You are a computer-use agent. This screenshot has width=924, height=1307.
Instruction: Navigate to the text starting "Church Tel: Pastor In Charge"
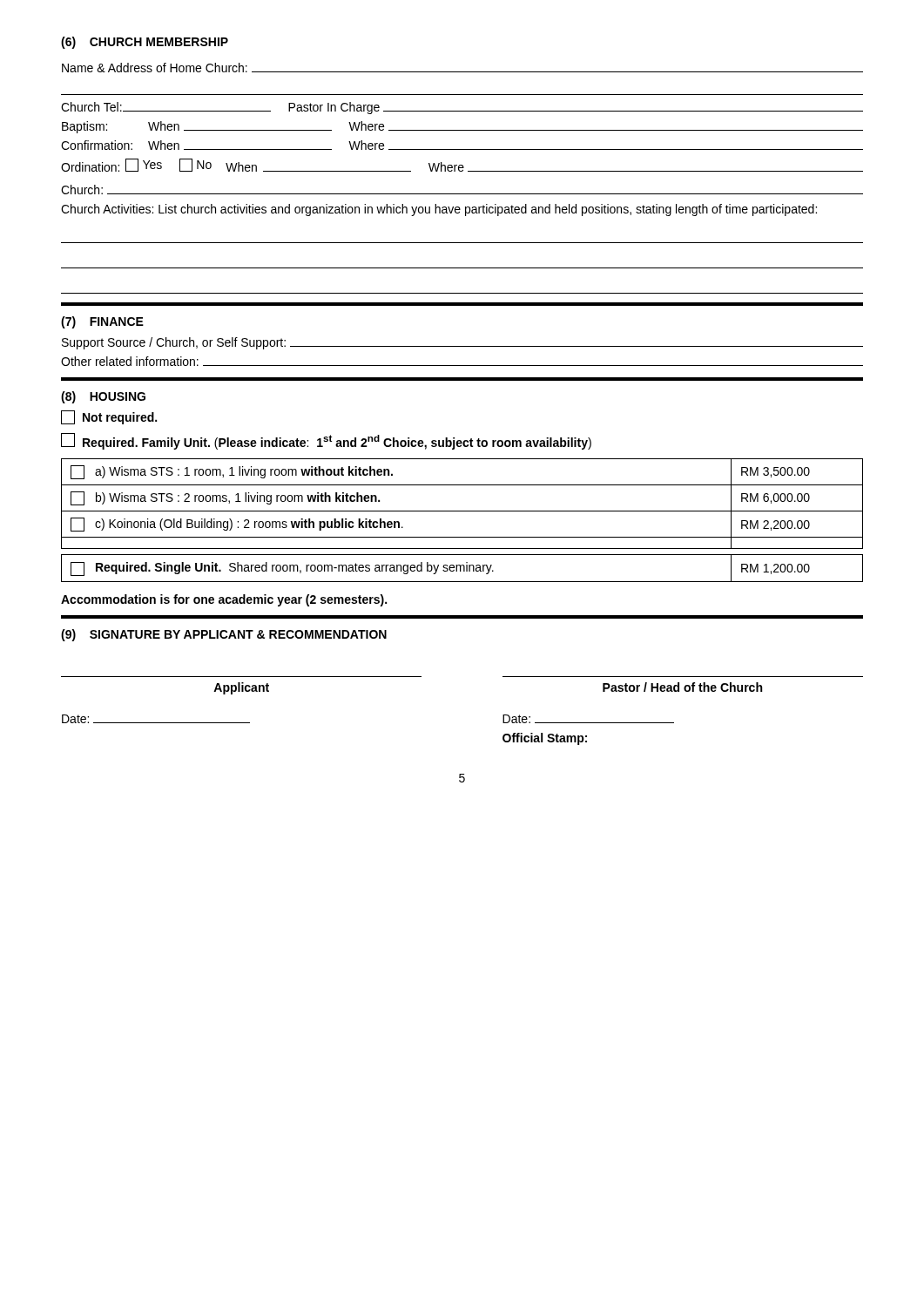(x=462, y=107)
